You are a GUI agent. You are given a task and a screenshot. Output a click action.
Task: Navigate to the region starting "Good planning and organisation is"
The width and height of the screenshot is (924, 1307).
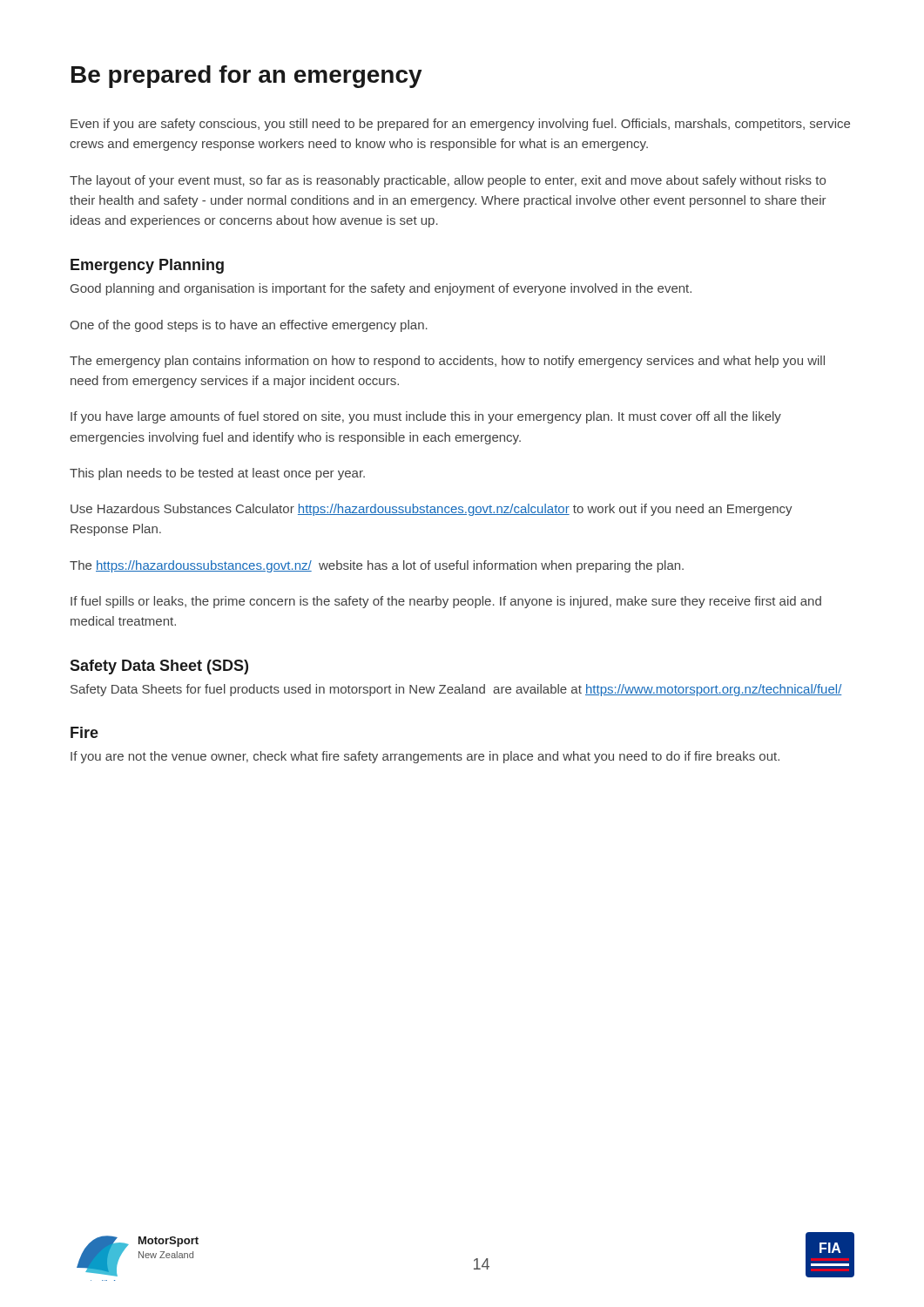pyautogui.click(x=381, y=288)
